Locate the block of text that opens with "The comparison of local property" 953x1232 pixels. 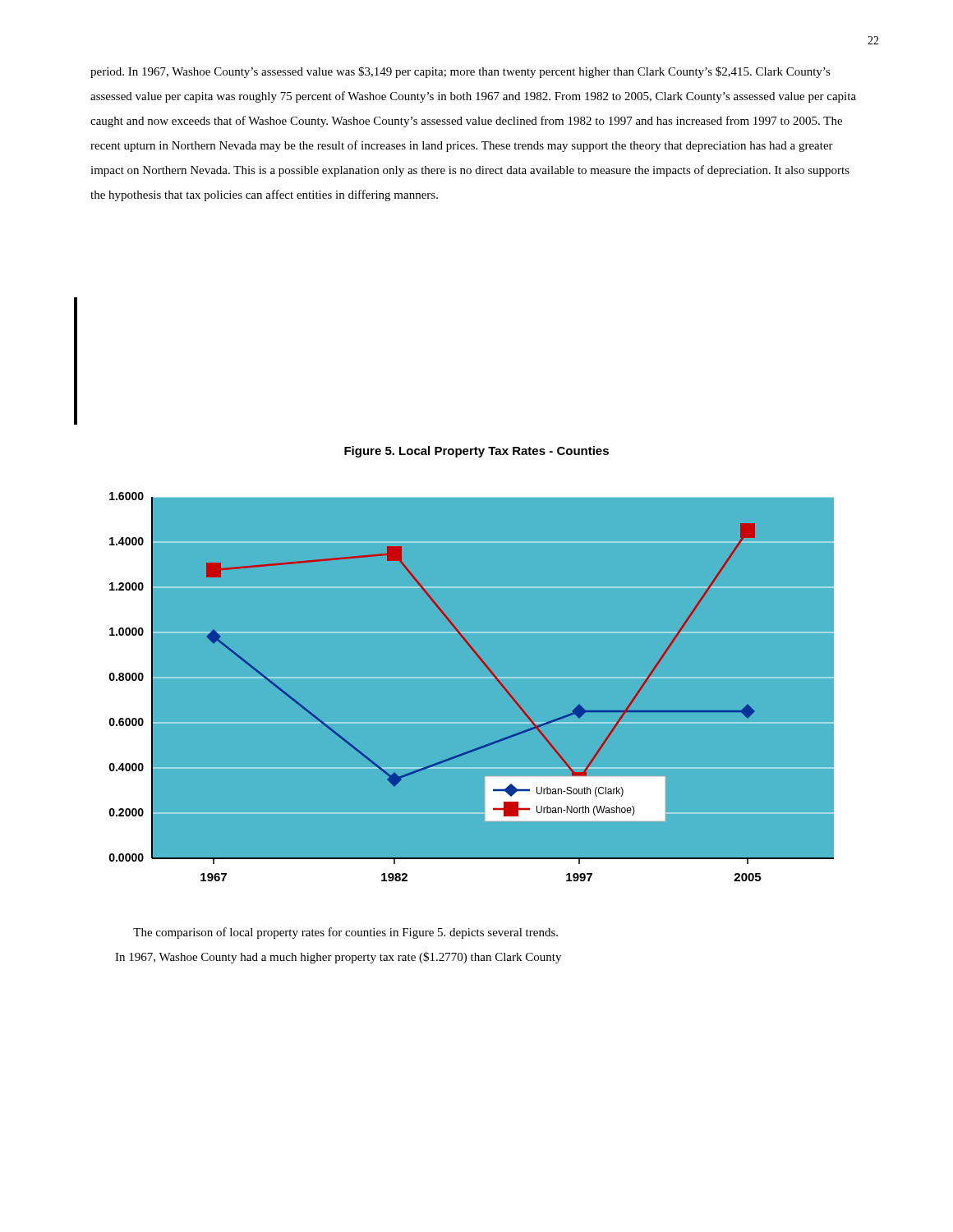[338, 945]
